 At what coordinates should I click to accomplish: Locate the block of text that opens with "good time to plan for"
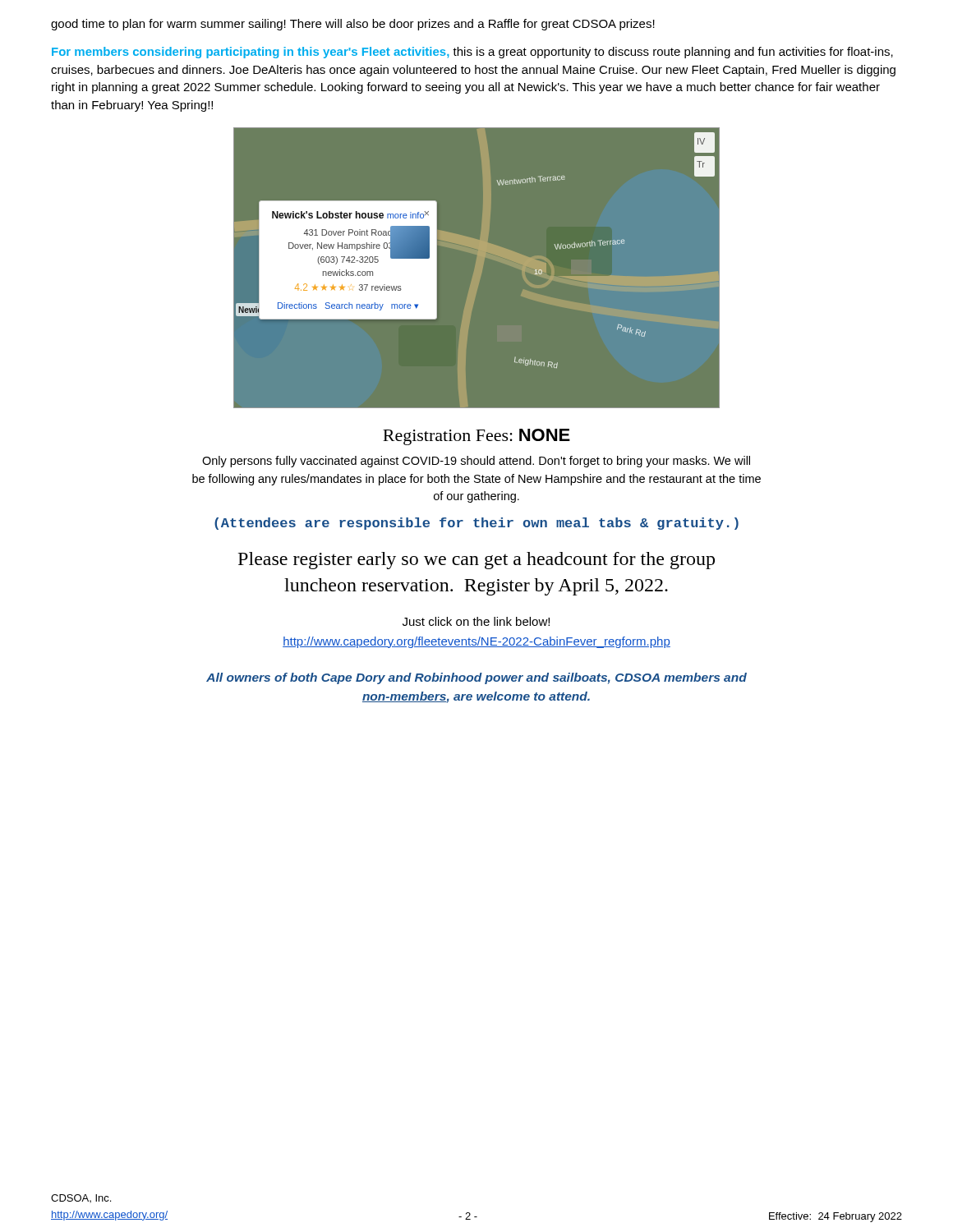tap(353, 23)
